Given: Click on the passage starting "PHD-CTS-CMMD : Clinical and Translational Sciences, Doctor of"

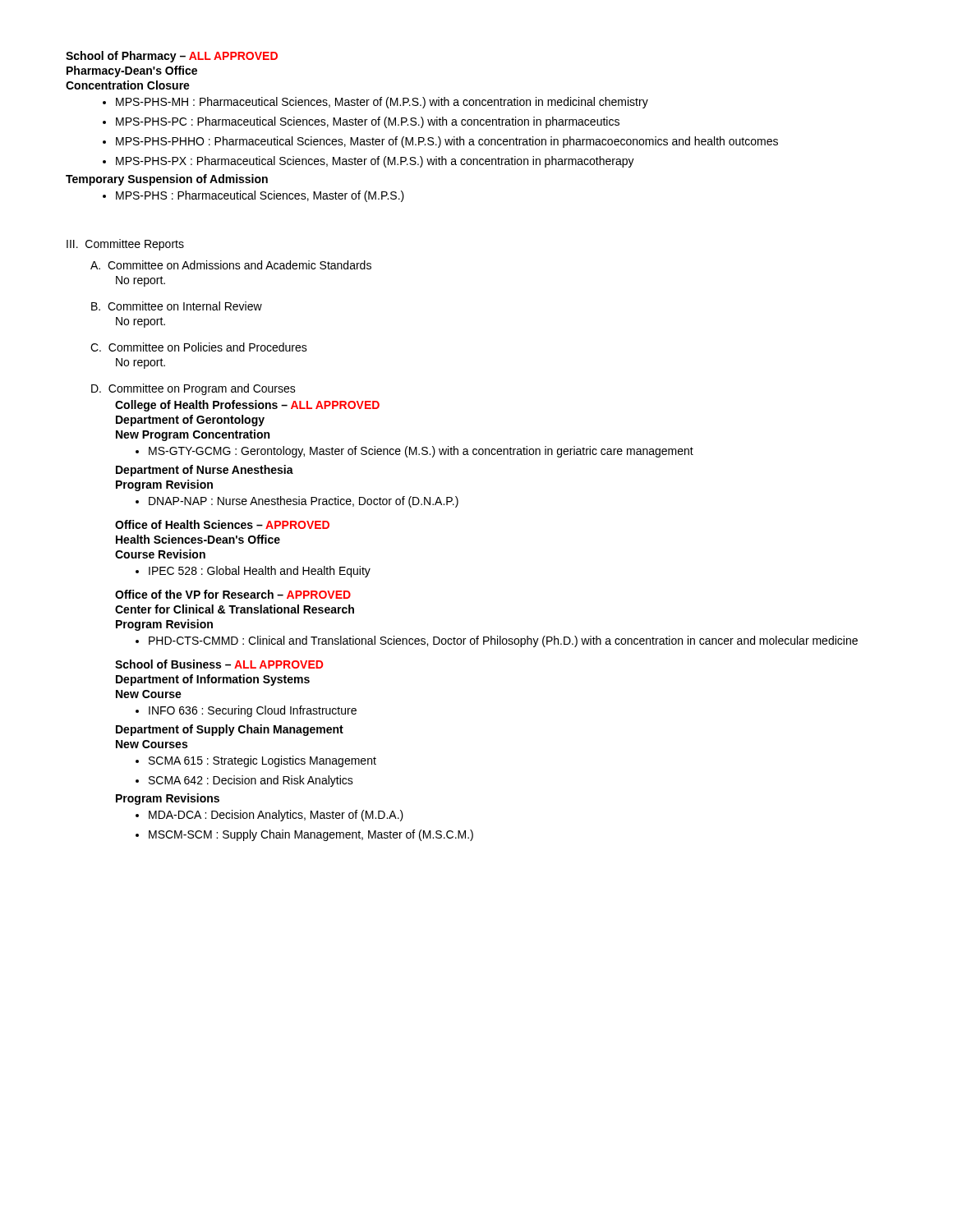Looking at the screenshot, I should point(509,641).
